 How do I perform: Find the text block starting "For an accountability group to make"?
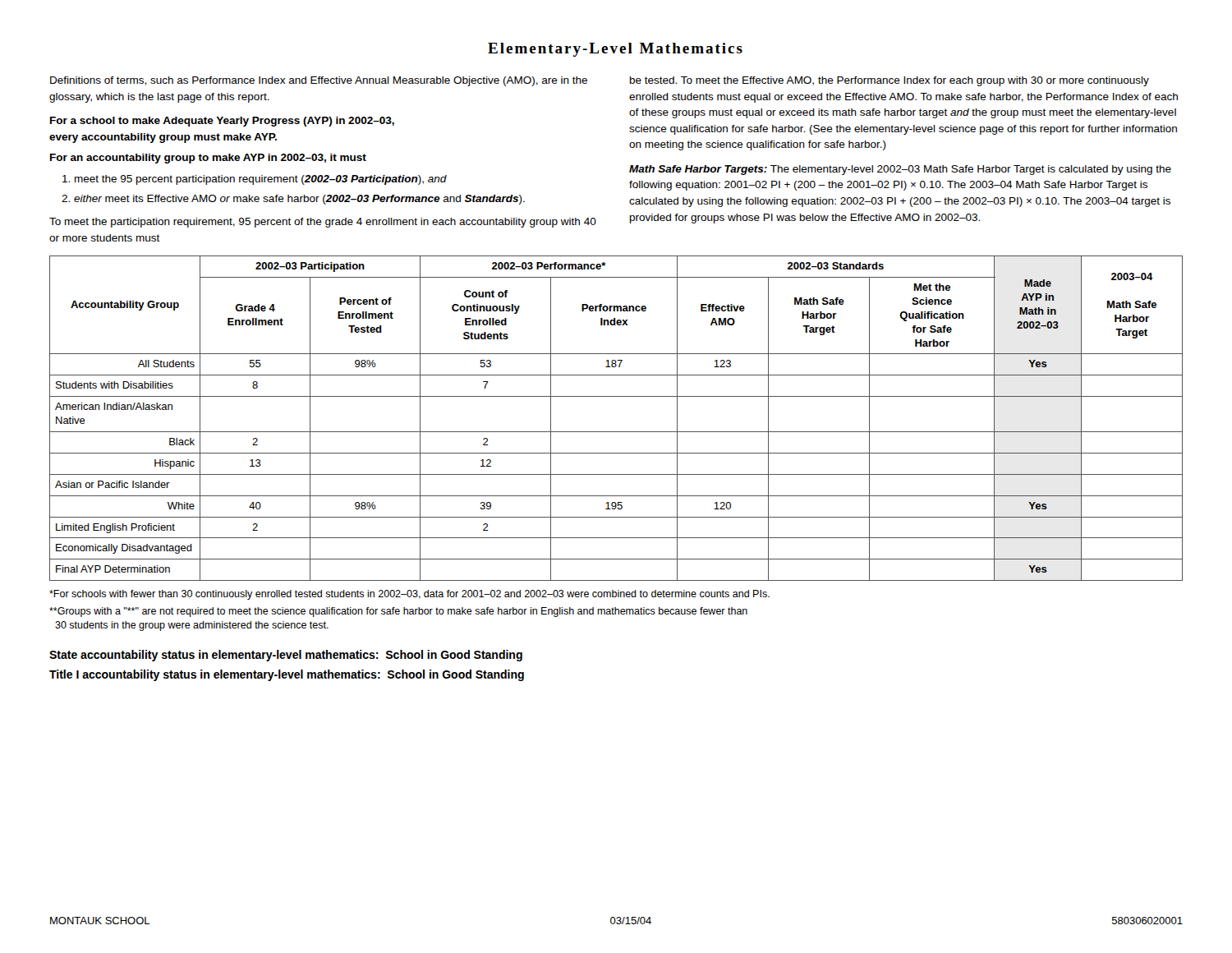coord(208,158)
